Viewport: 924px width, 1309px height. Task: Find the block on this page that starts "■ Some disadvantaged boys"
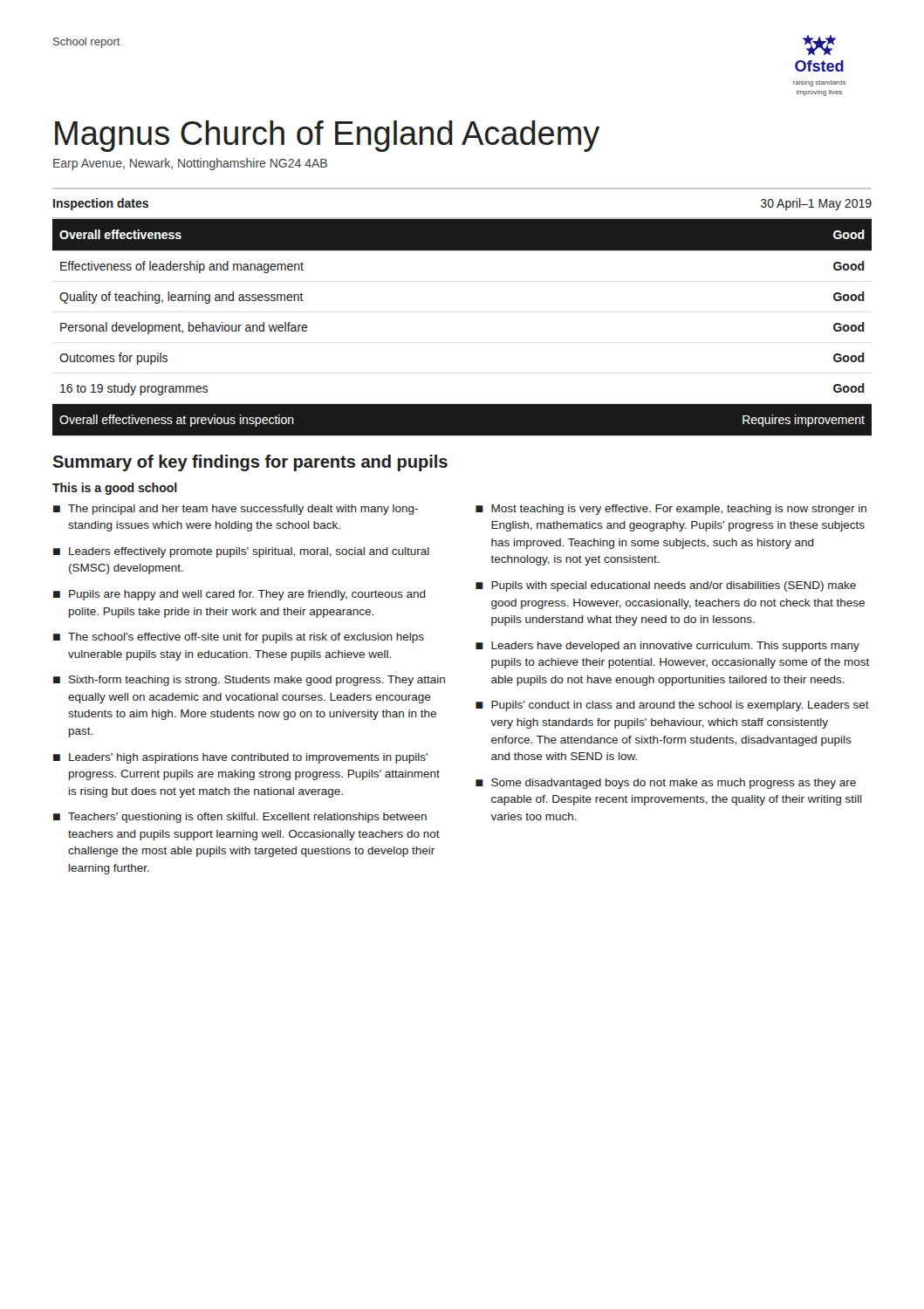coord(673,799)
